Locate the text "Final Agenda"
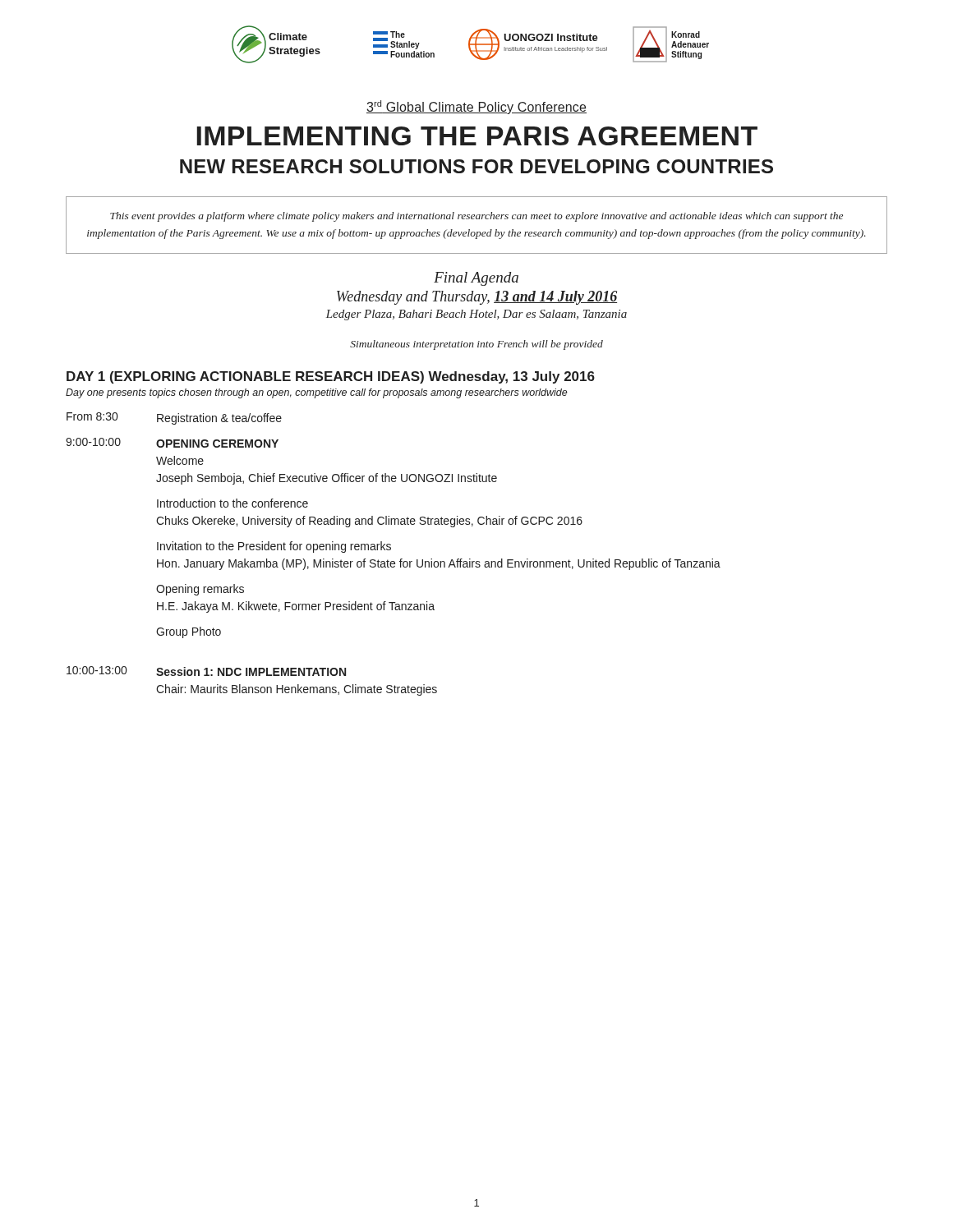Screen dimensions: 1232x953 476,277
